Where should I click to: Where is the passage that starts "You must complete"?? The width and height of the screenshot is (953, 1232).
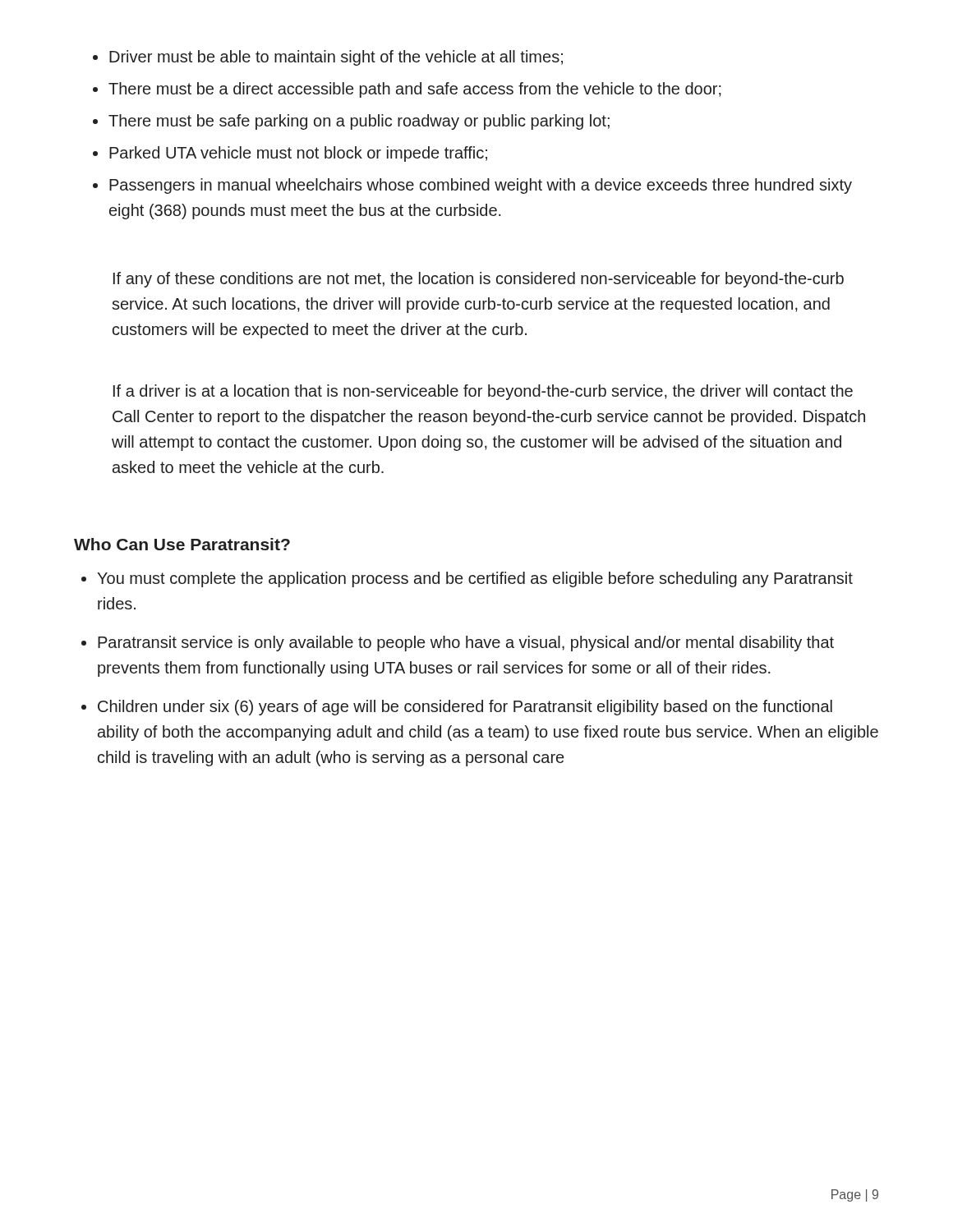click(x=488, y=591)
